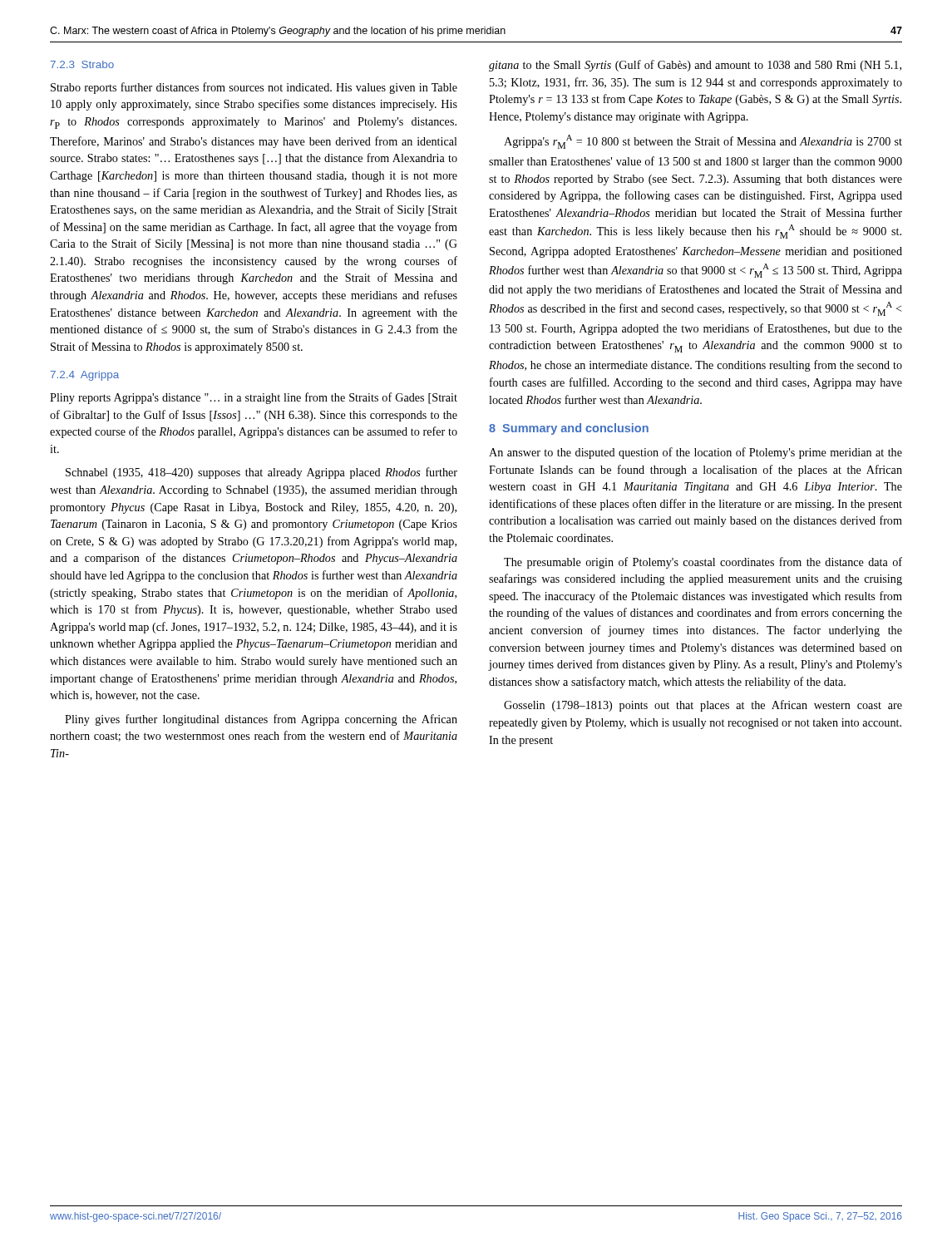Click on the passage starting "8 Summary and conclusion"
The width and height of the screenshot is (952, 1247).
(569, 428)
